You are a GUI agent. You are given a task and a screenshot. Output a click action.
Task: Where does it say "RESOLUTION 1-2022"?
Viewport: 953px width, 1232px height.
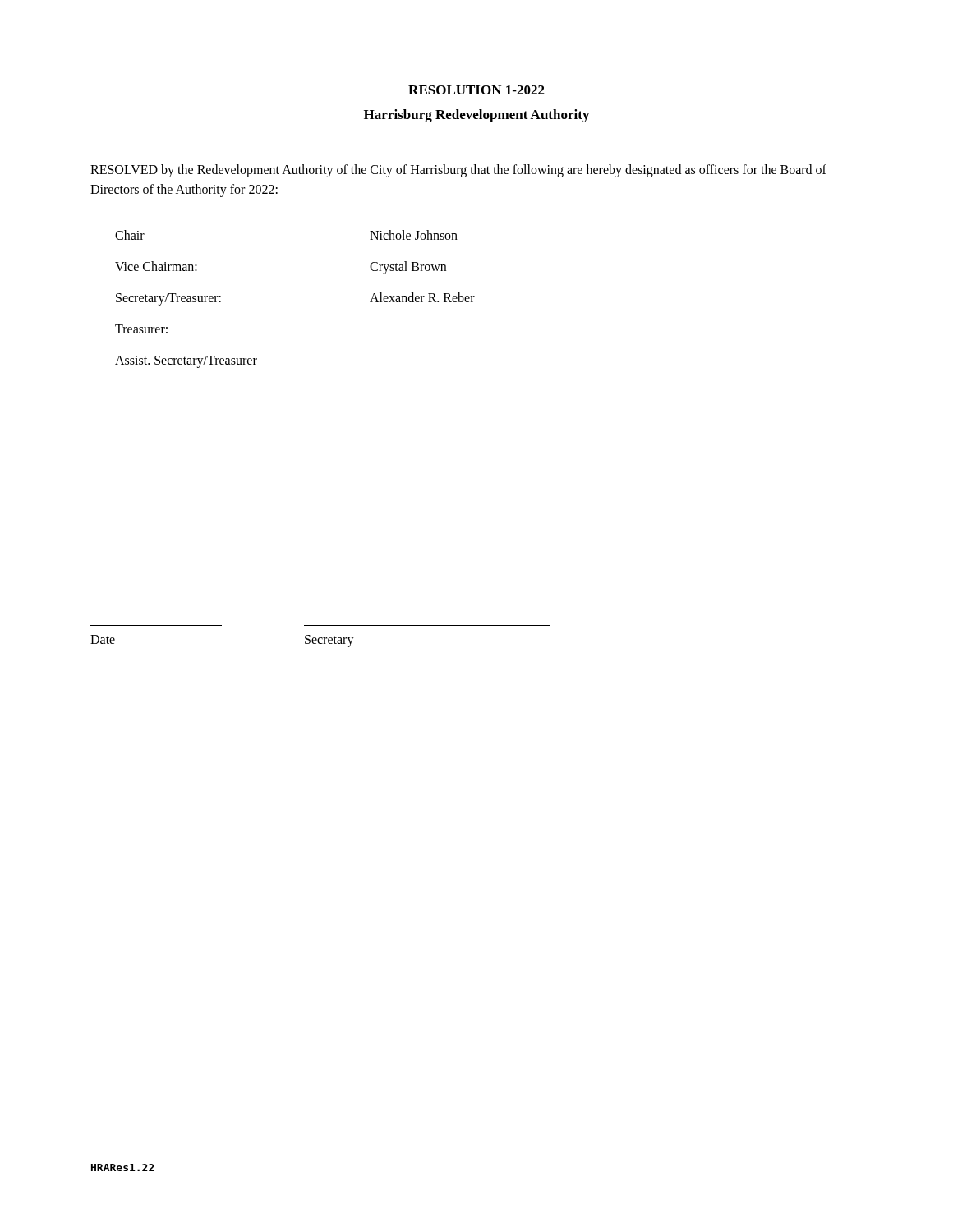476,90
